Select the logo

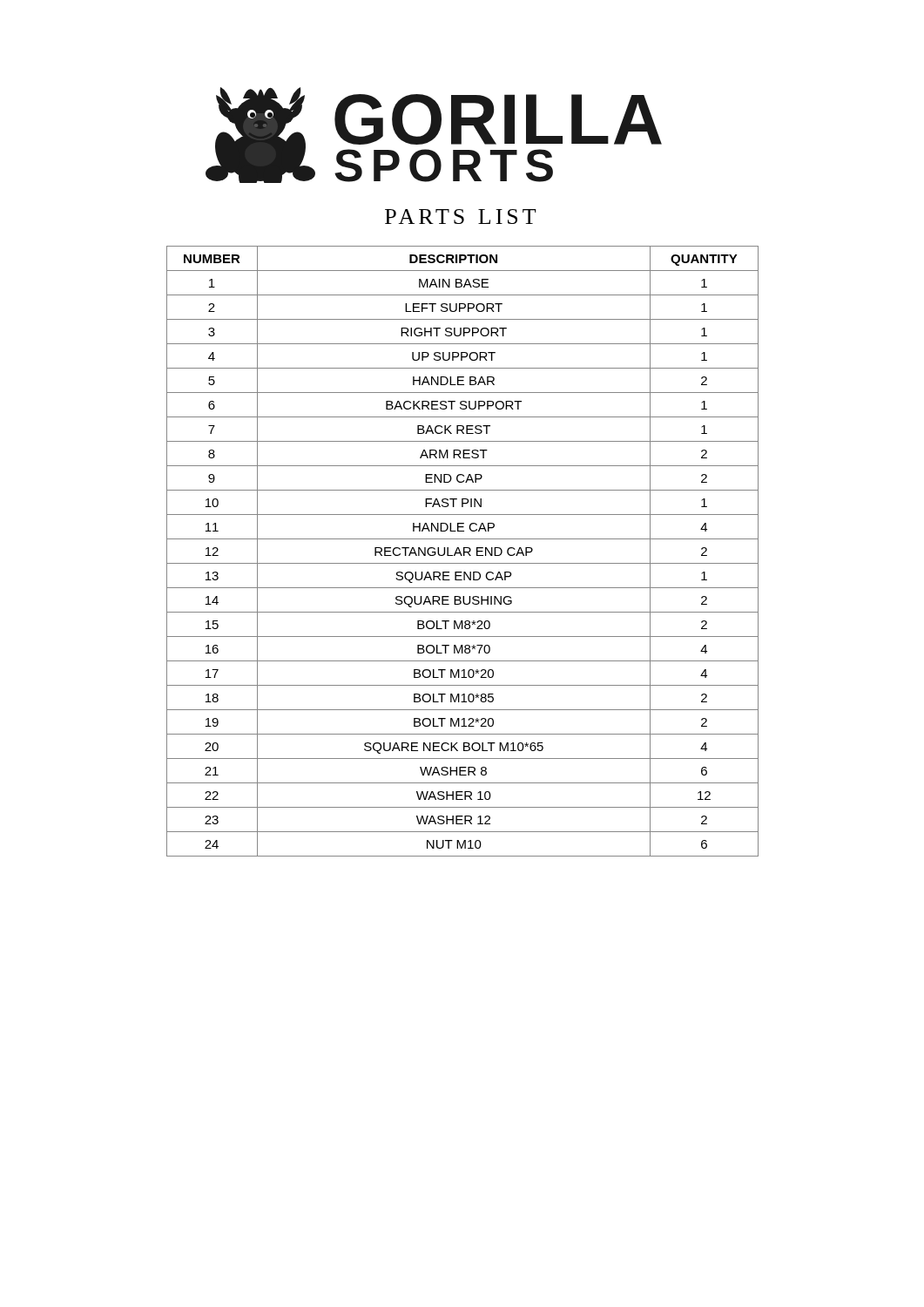tap(462, 98)
